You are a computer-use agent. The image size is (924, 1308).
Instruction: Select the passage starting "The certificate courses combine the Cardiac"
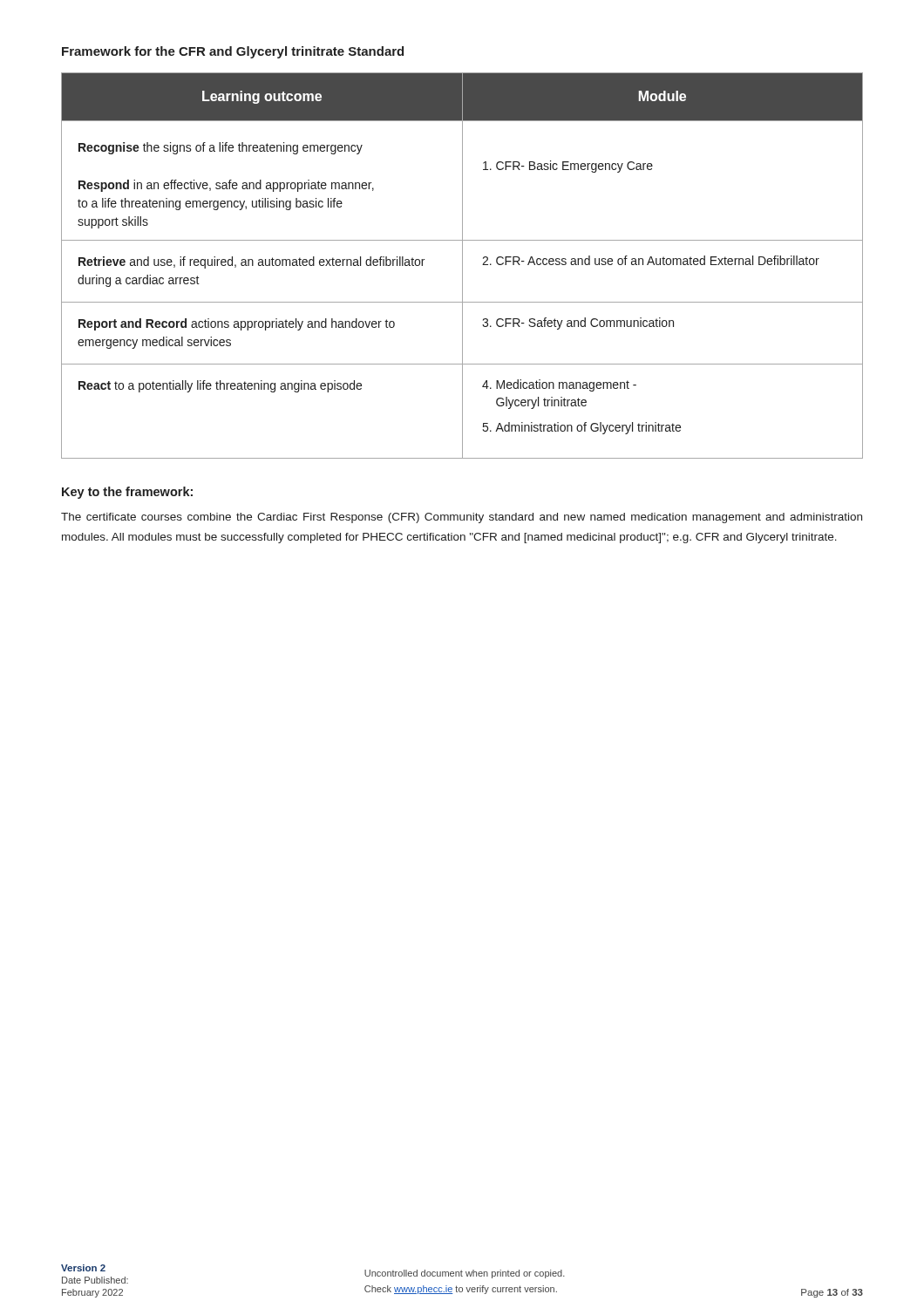[x=462, y=526]
